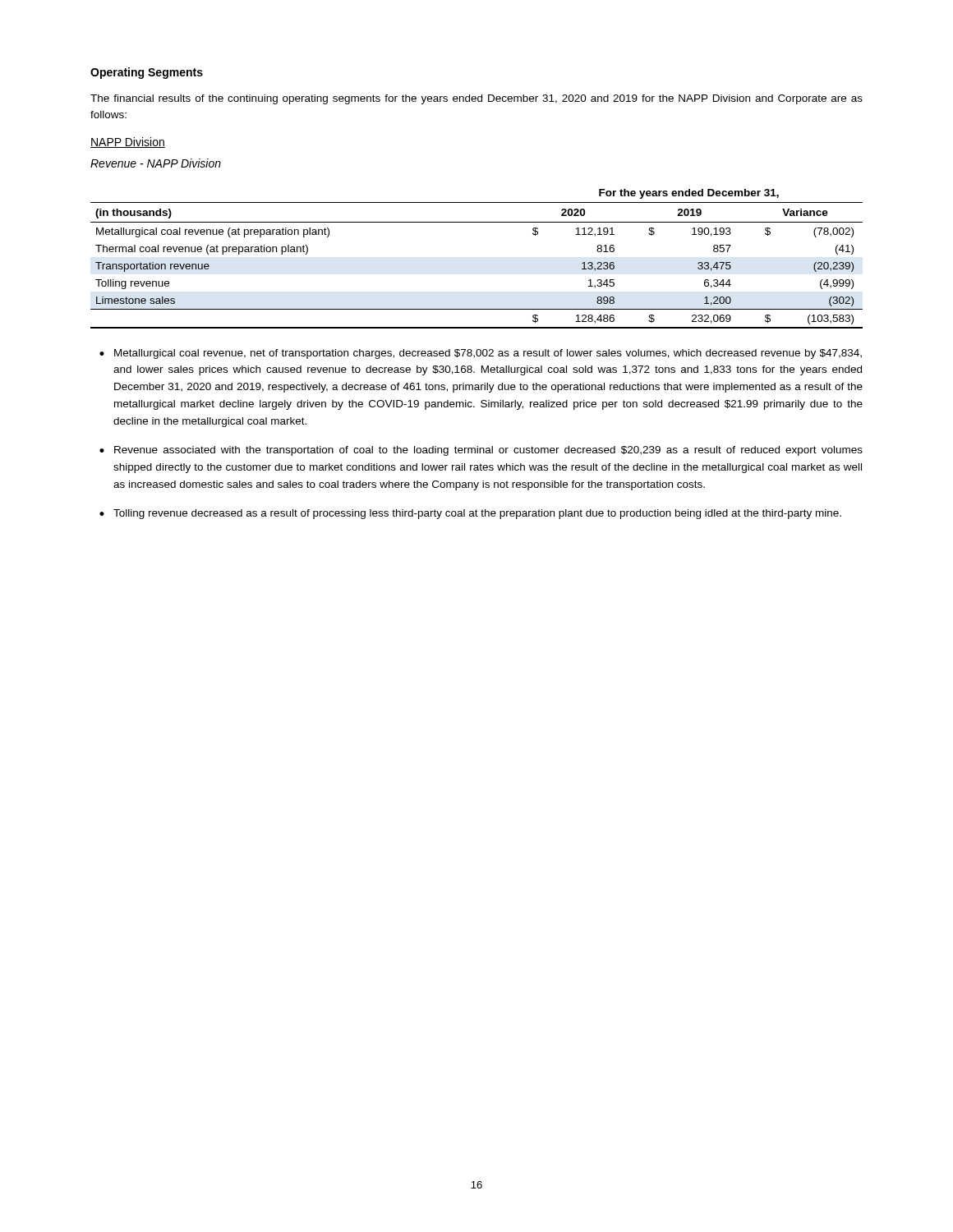Navigate to the element starting "• Tolling revenue decreased as a result of"
953x1232 pixels.
coord(476,515)
